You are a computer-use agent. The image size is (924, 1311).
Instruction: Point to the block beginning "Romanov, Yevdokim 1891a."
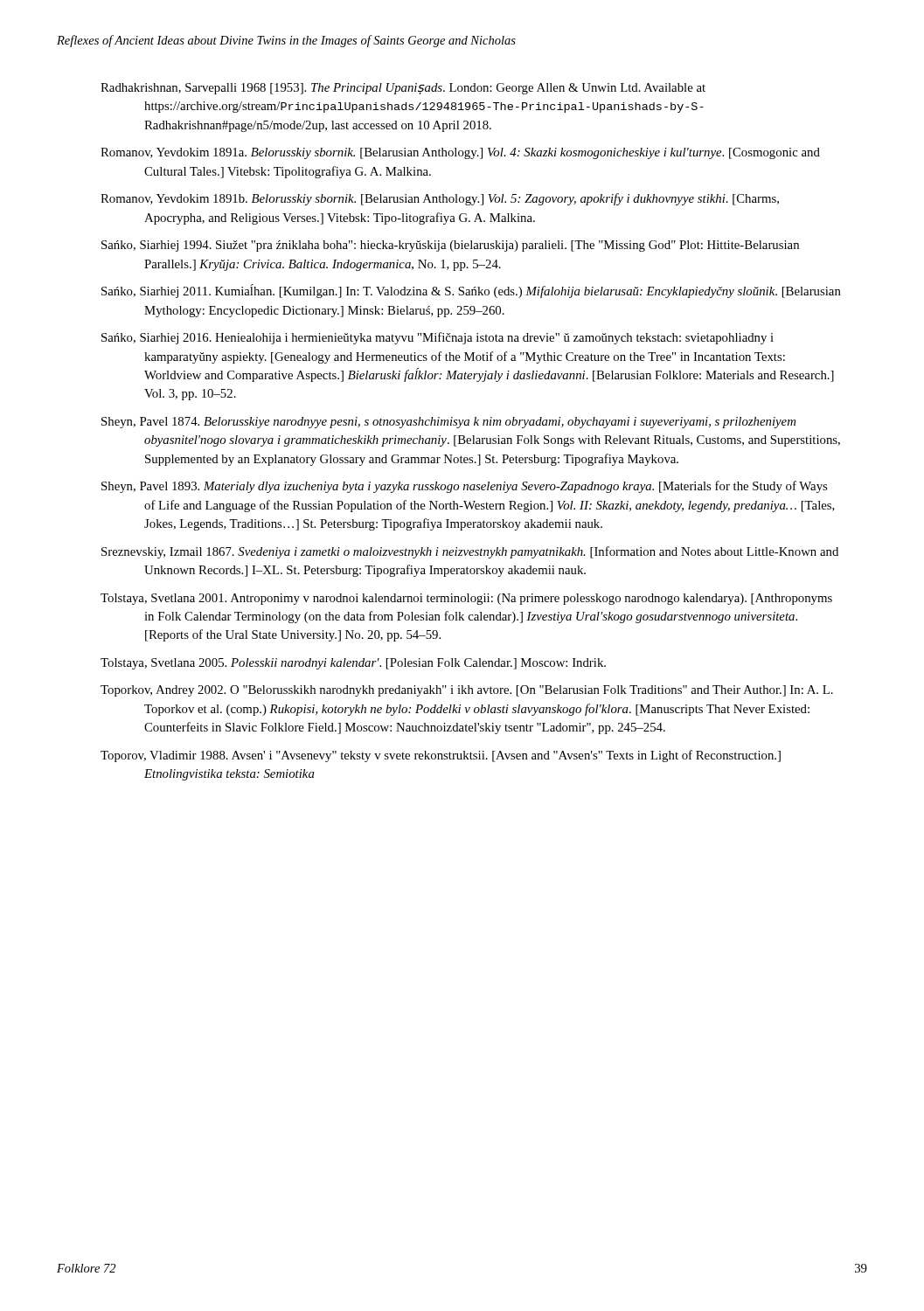(460, 162)
